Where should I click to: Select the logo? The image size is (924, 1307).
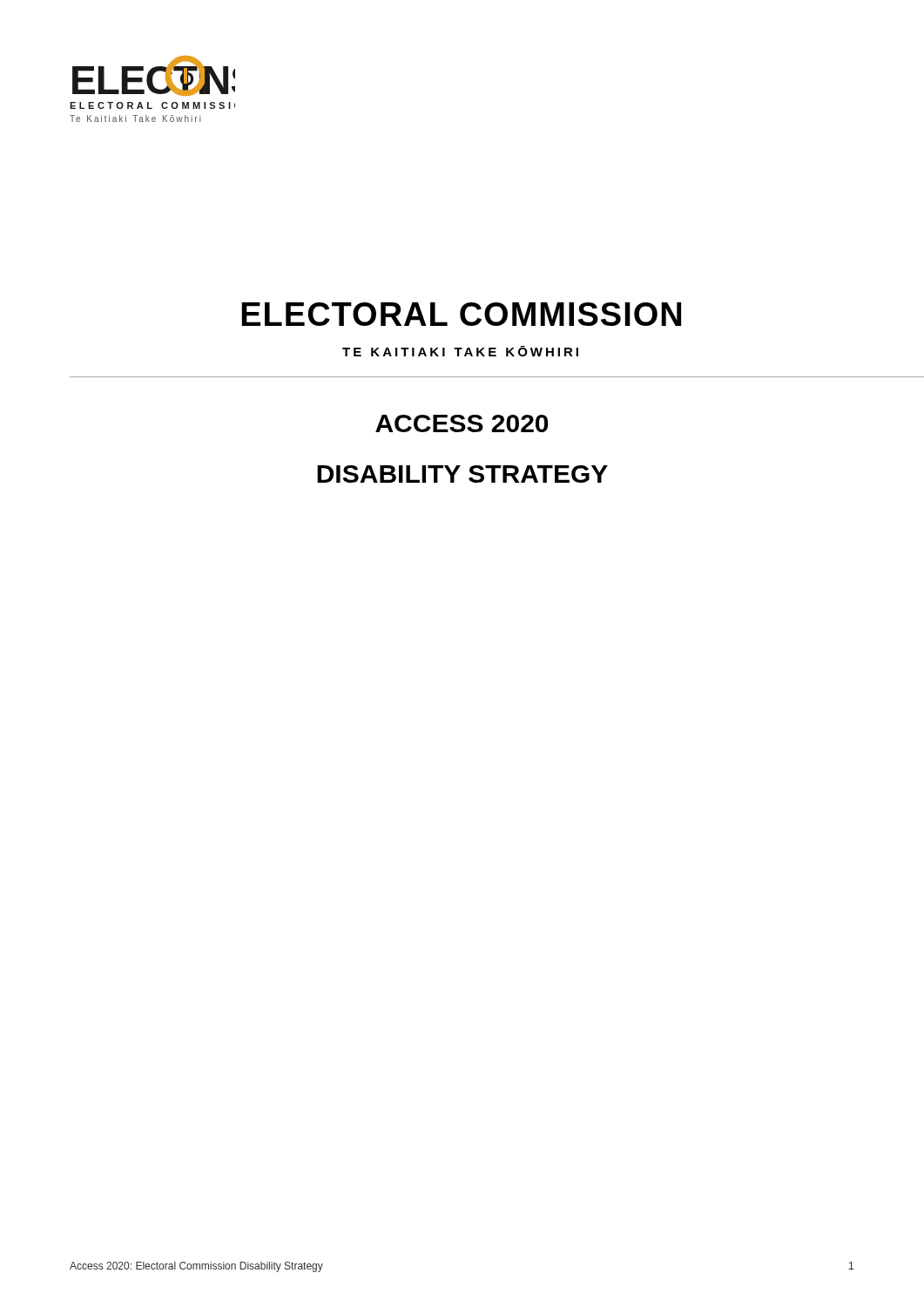coord(152,91)
